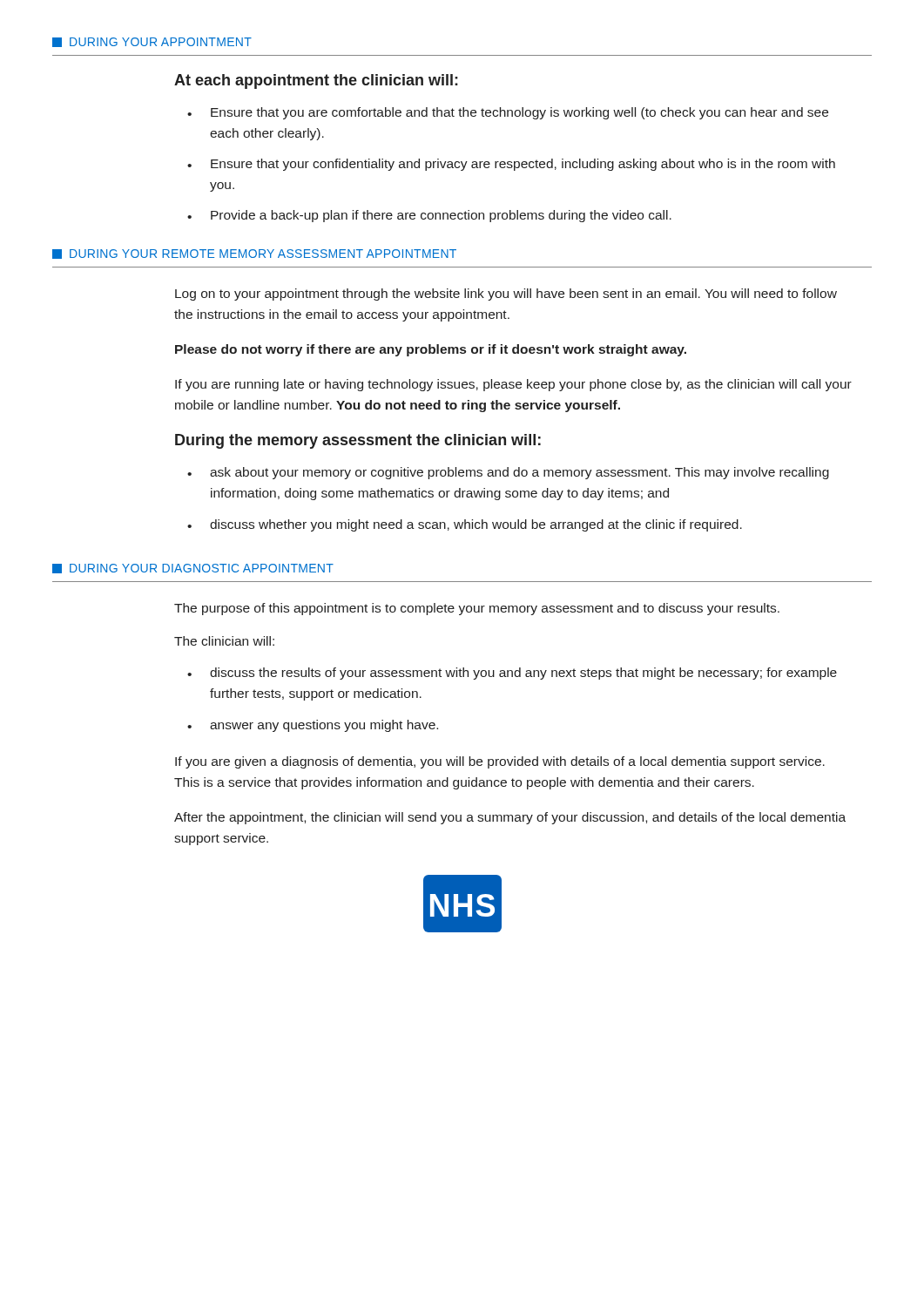Click the passage that begins "• answer any questions you might"

(313, 726)
